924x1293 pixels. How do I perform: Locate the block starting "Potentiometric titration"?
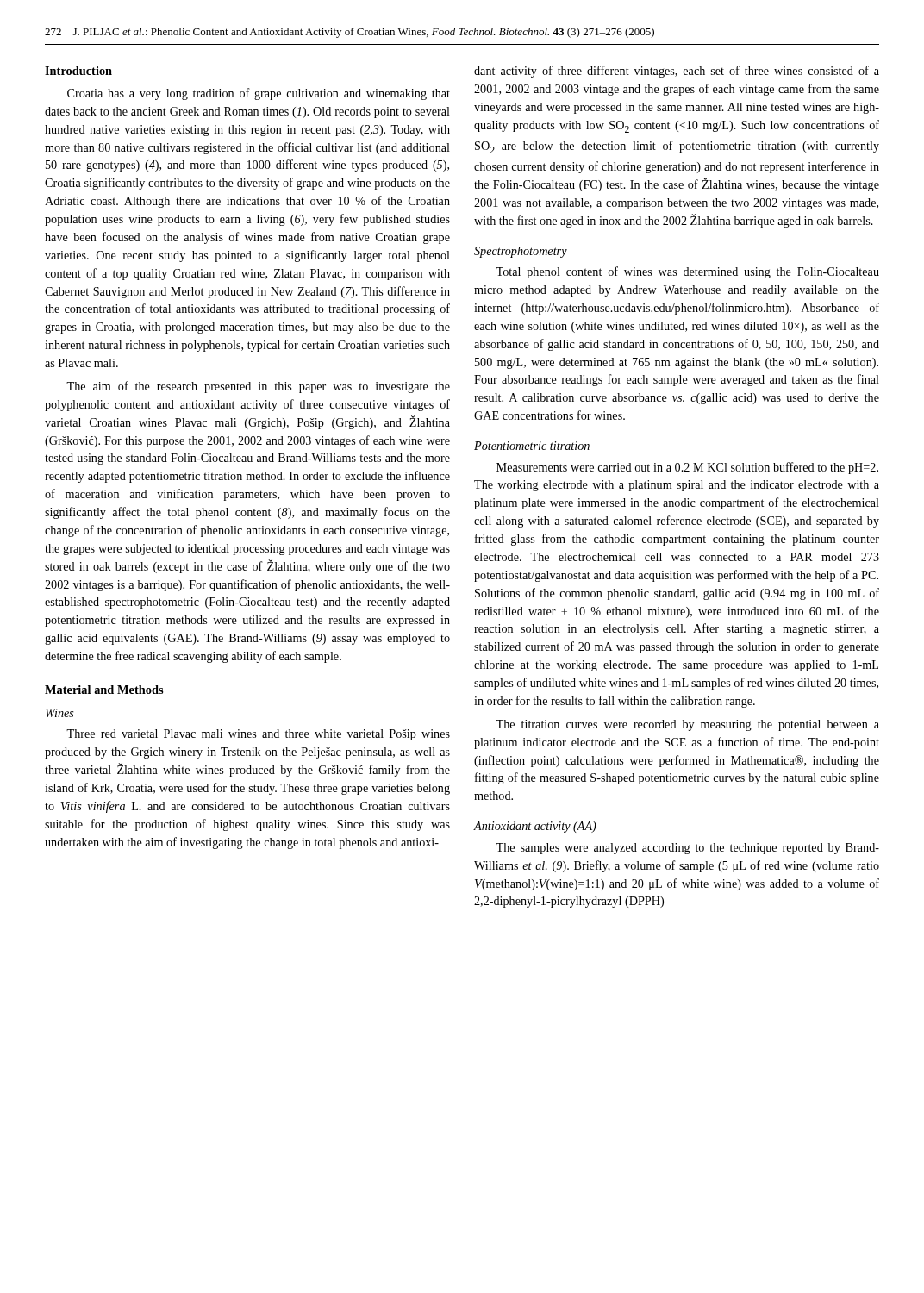pyautogui.click(x=532, y=446)
